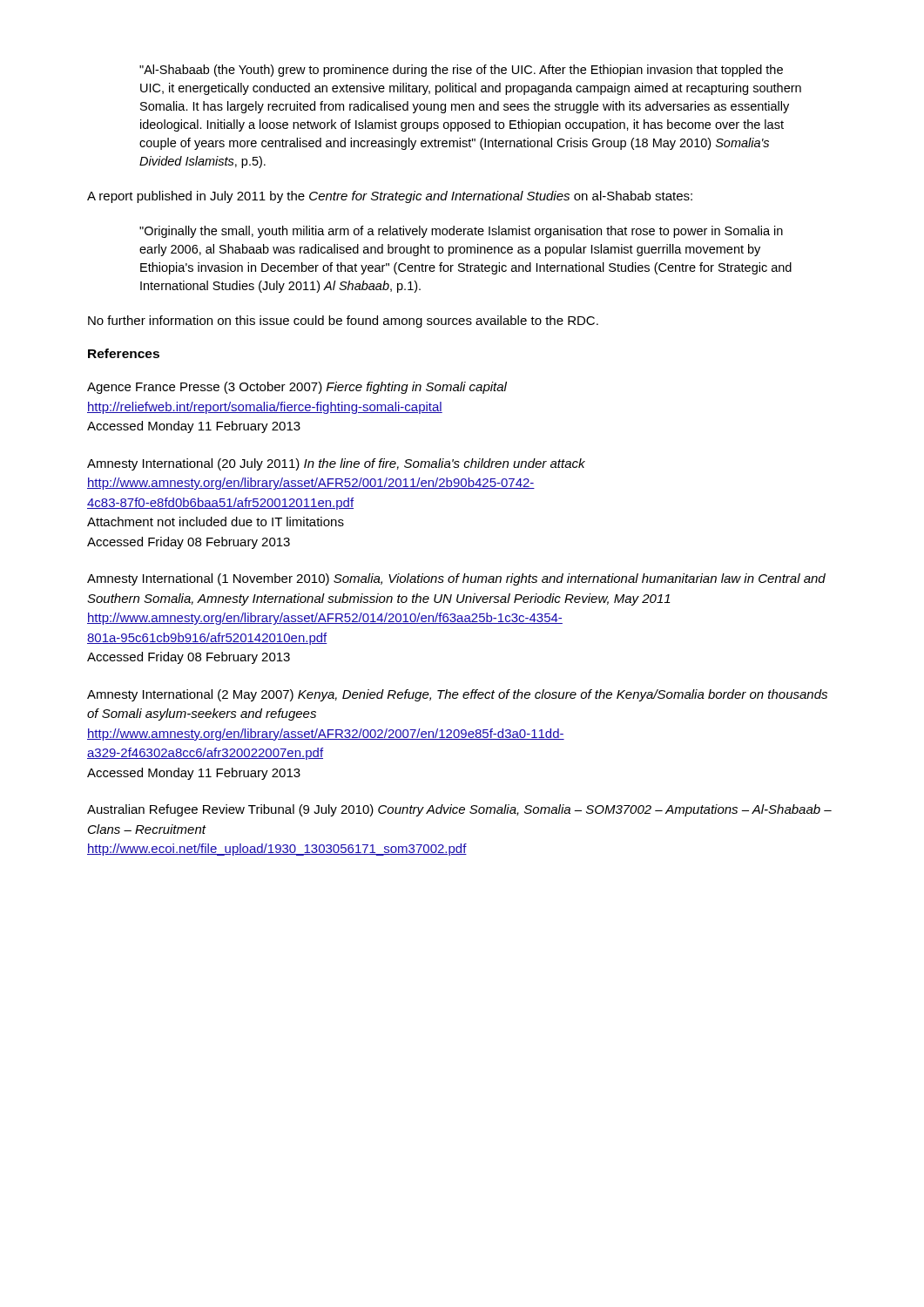The image size is (924, 1307).
Task: Click on the passage starting ""Originally the small, youth militia arm"
Action: (x=466, y=258)
